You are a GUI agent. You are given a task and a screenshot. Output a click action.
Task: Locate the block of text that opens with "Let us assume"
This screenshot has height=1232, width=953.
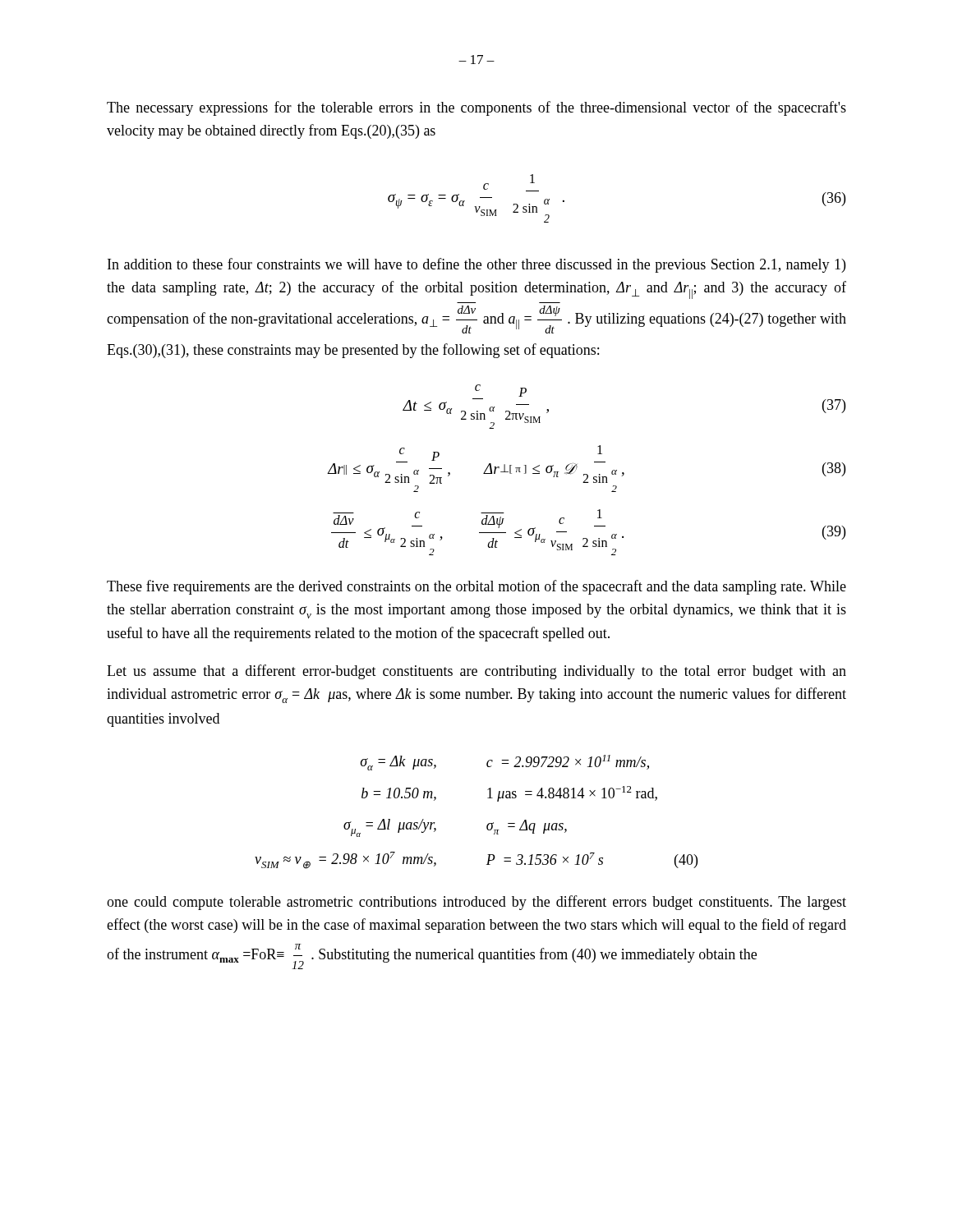(476, 695)
